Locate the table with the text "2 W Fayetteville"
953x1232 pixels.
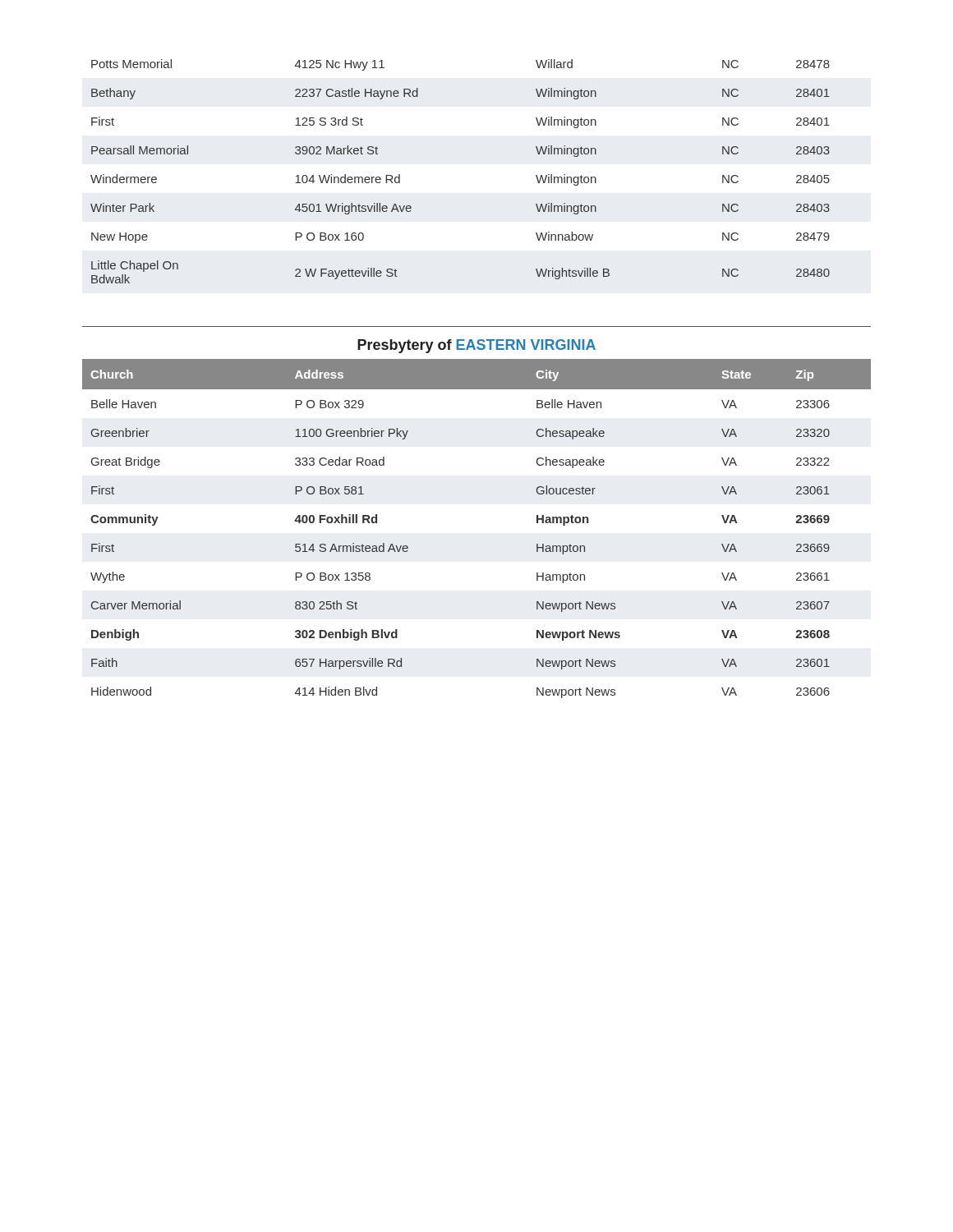click(x=476, y=171)
